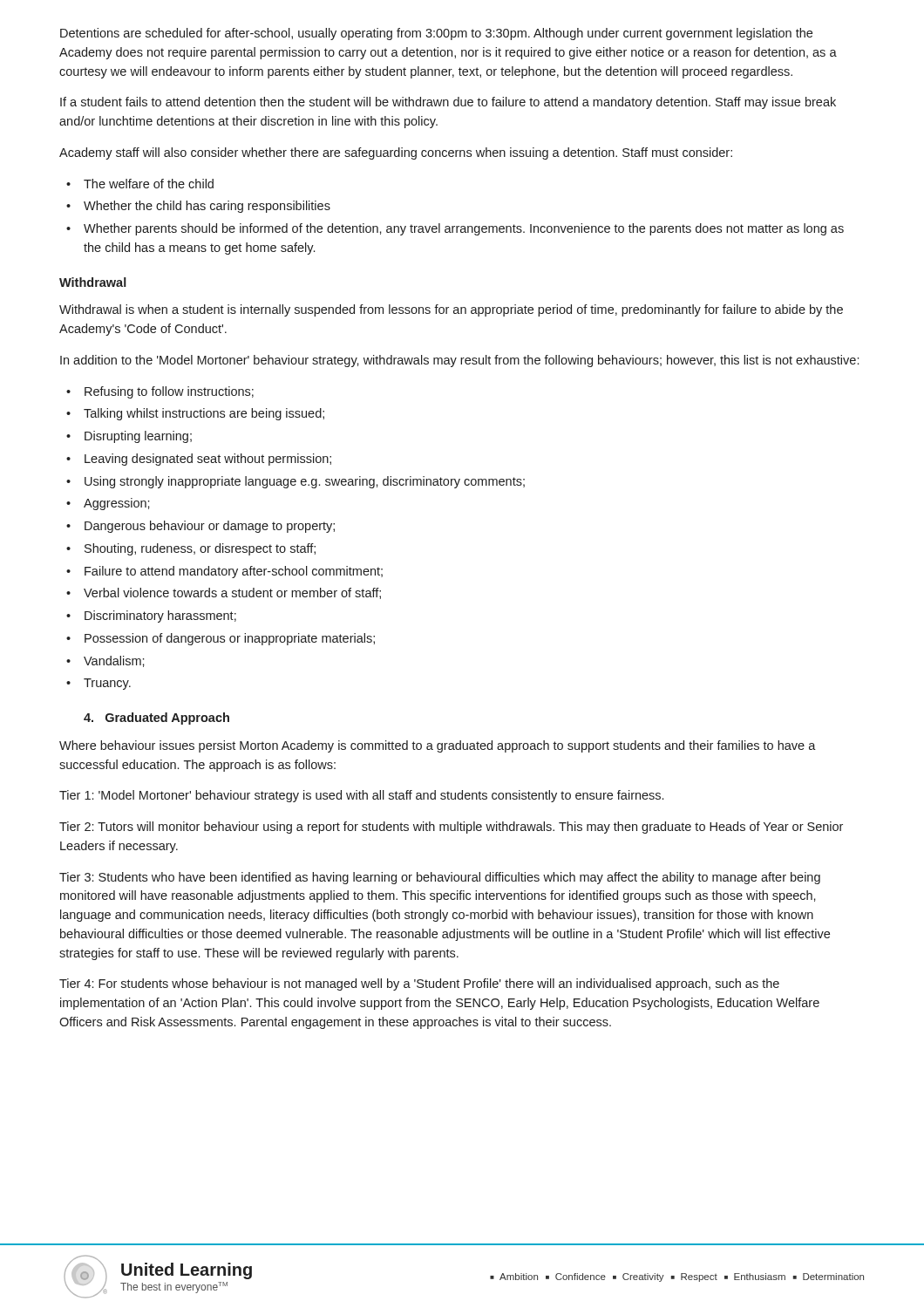Find the list item that reads "Dangerous behaviour or damage to property;"
Screen dimensions: 1308x924
pos(210,526)
